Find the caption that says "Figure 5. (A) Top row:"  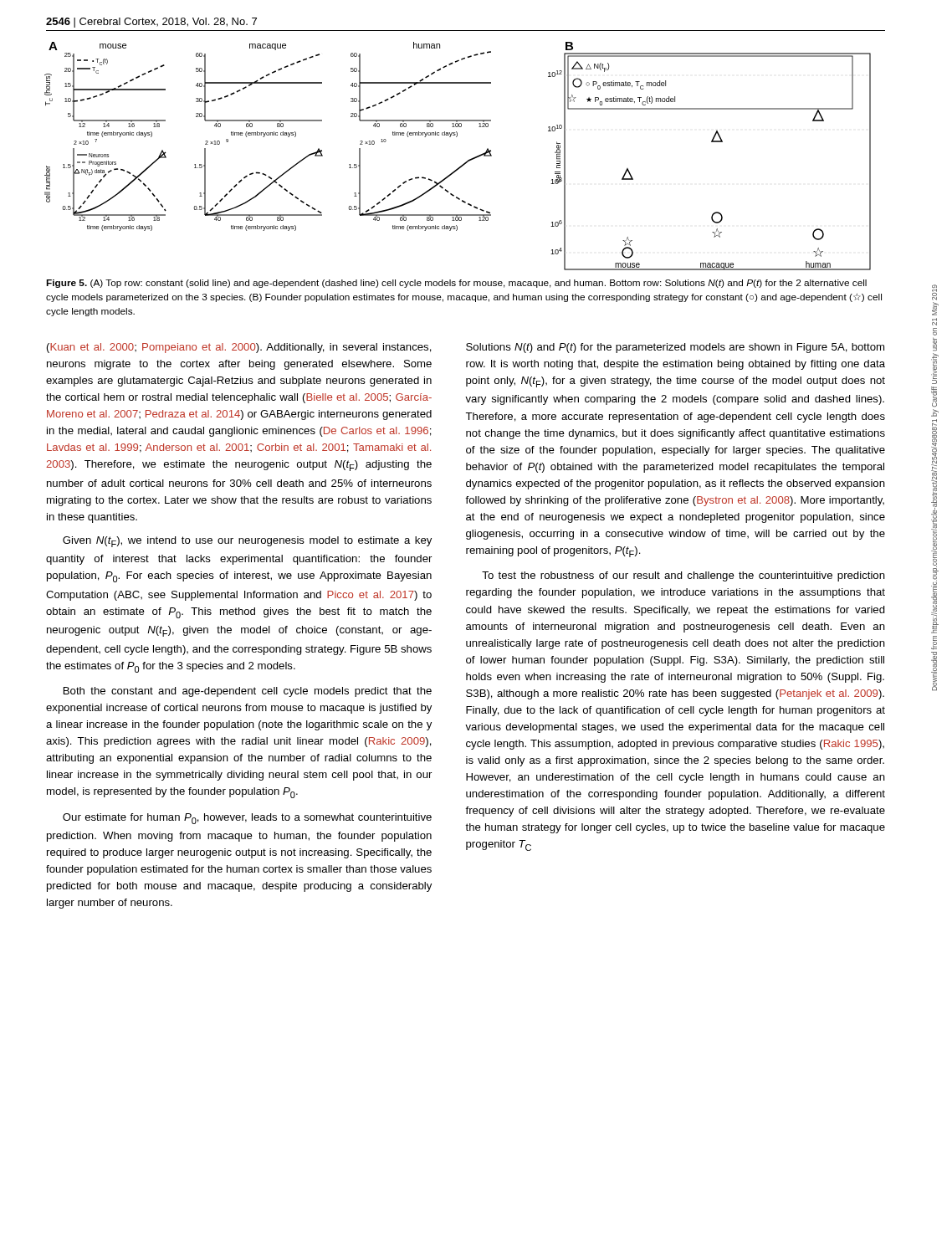[x=464, y=297]
